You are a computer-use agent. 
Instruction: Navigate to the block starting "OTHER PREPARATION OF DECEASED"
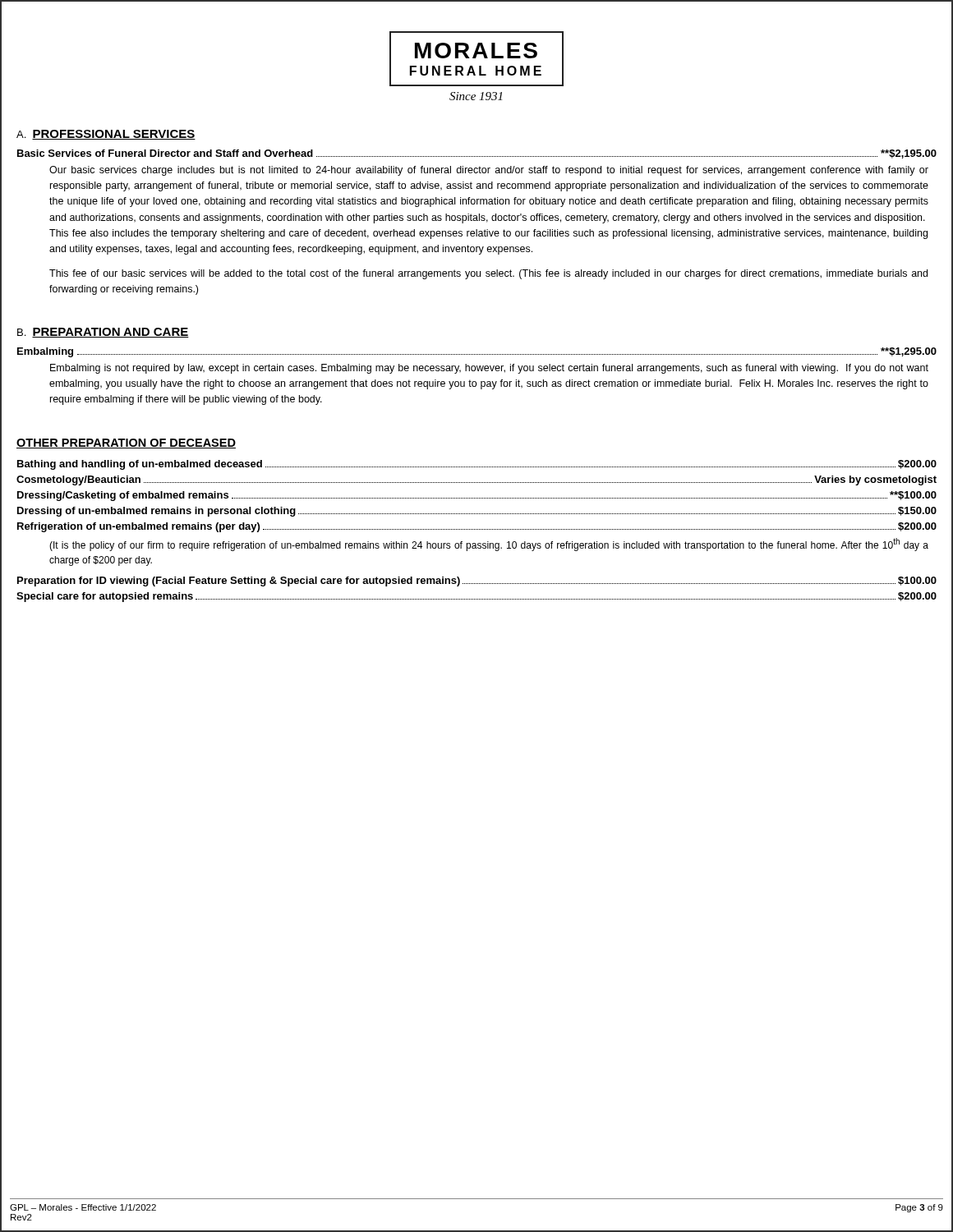pos(126,442)
